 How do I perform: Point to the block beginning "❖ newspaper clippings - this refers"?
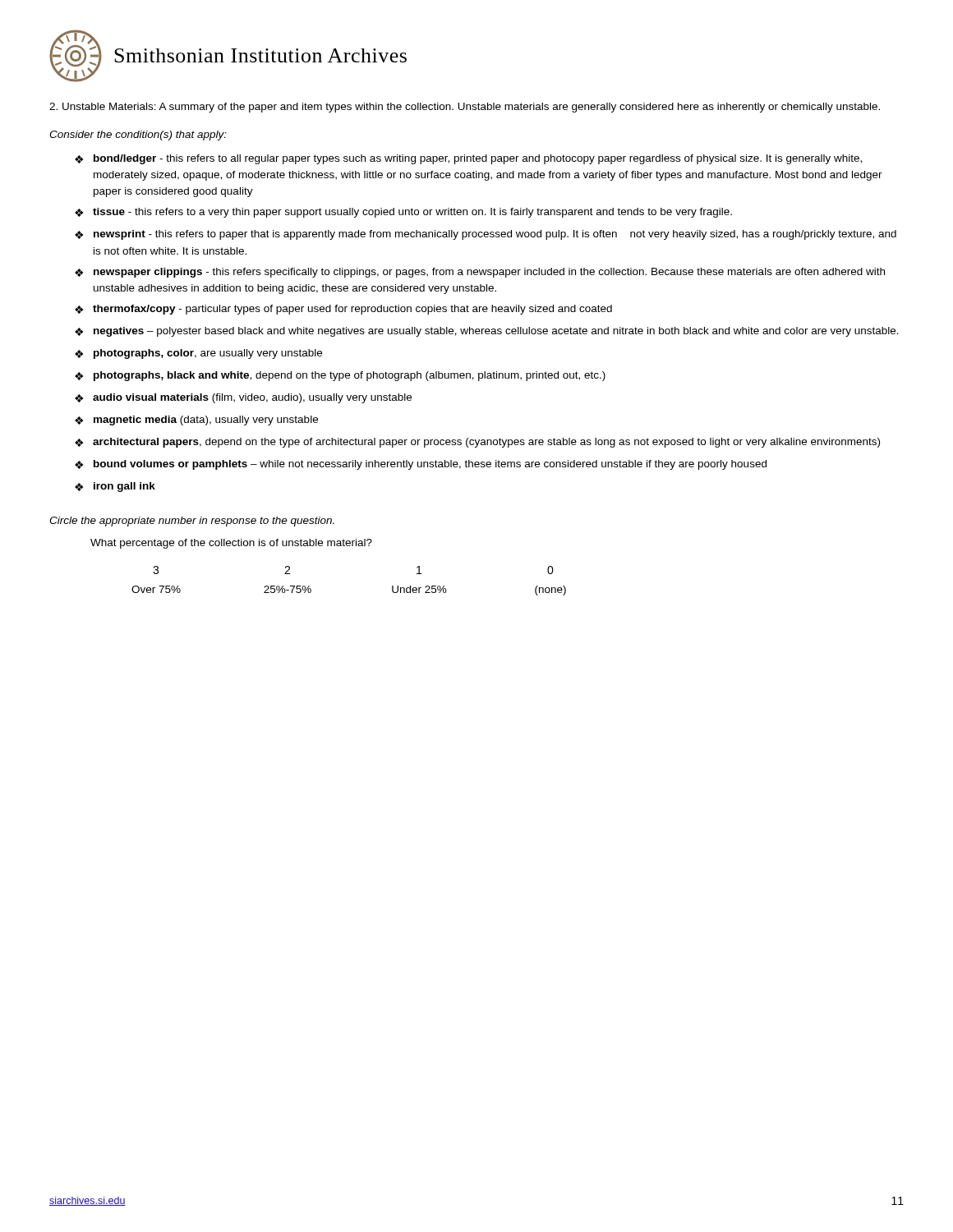tap(489, 280)
